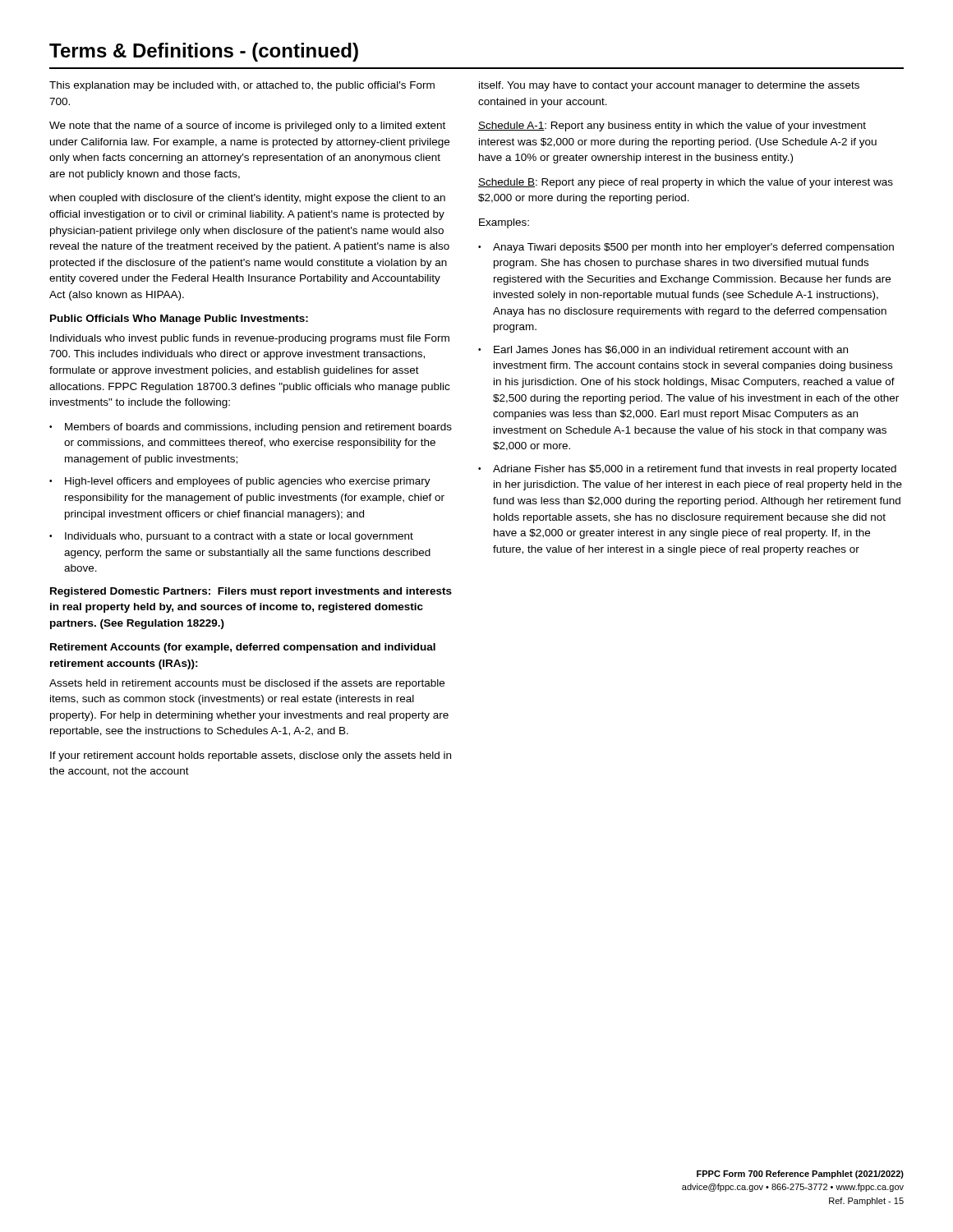Screen dimensions: 1232x953
Task: Locate the passage starting "Public Officials Who Manage Public"
Action: click(x=179, y=318)
